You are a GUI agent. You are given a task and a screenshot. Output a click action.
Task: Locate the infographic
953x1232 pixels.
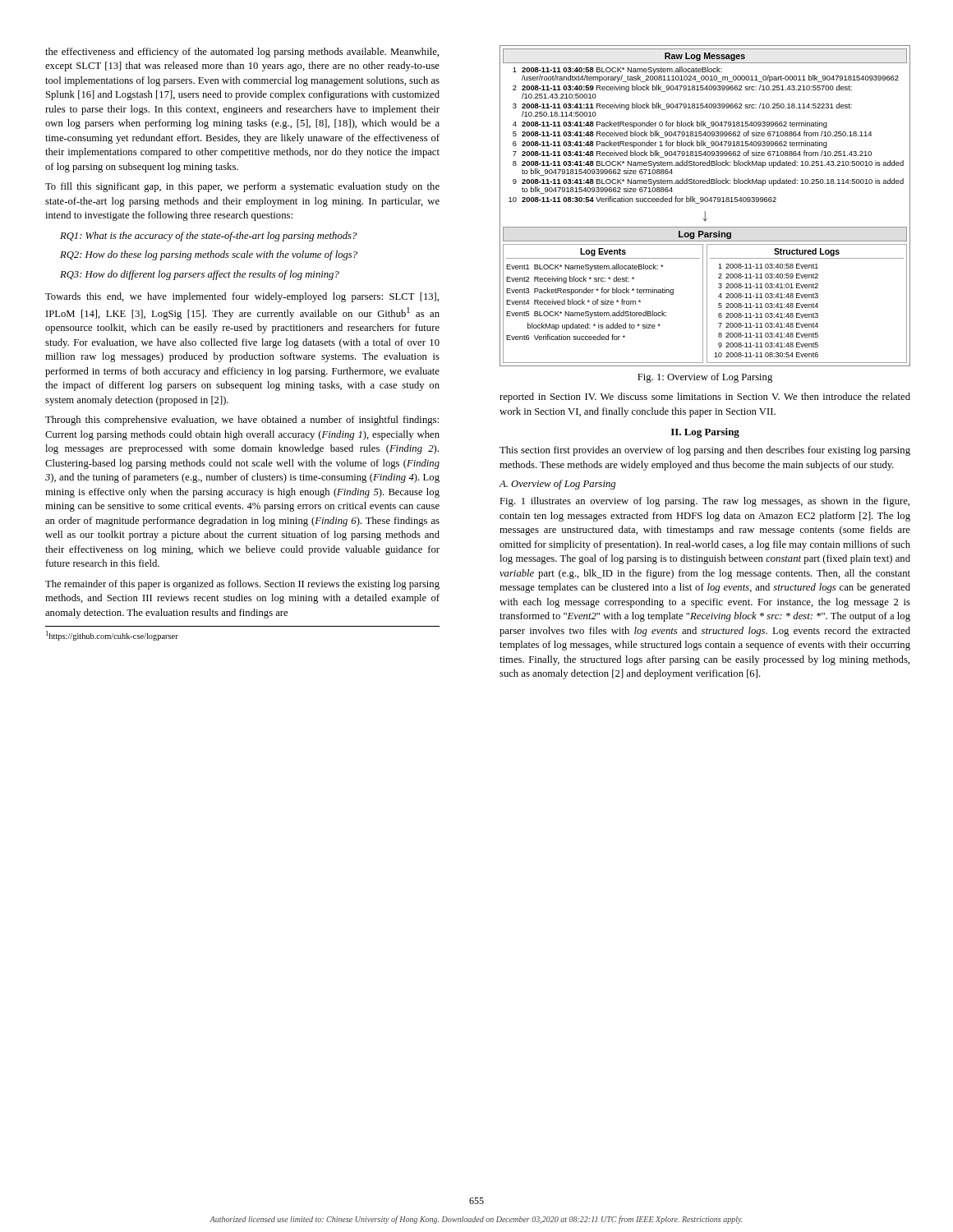pyautogui.click(x=705, y=206)
